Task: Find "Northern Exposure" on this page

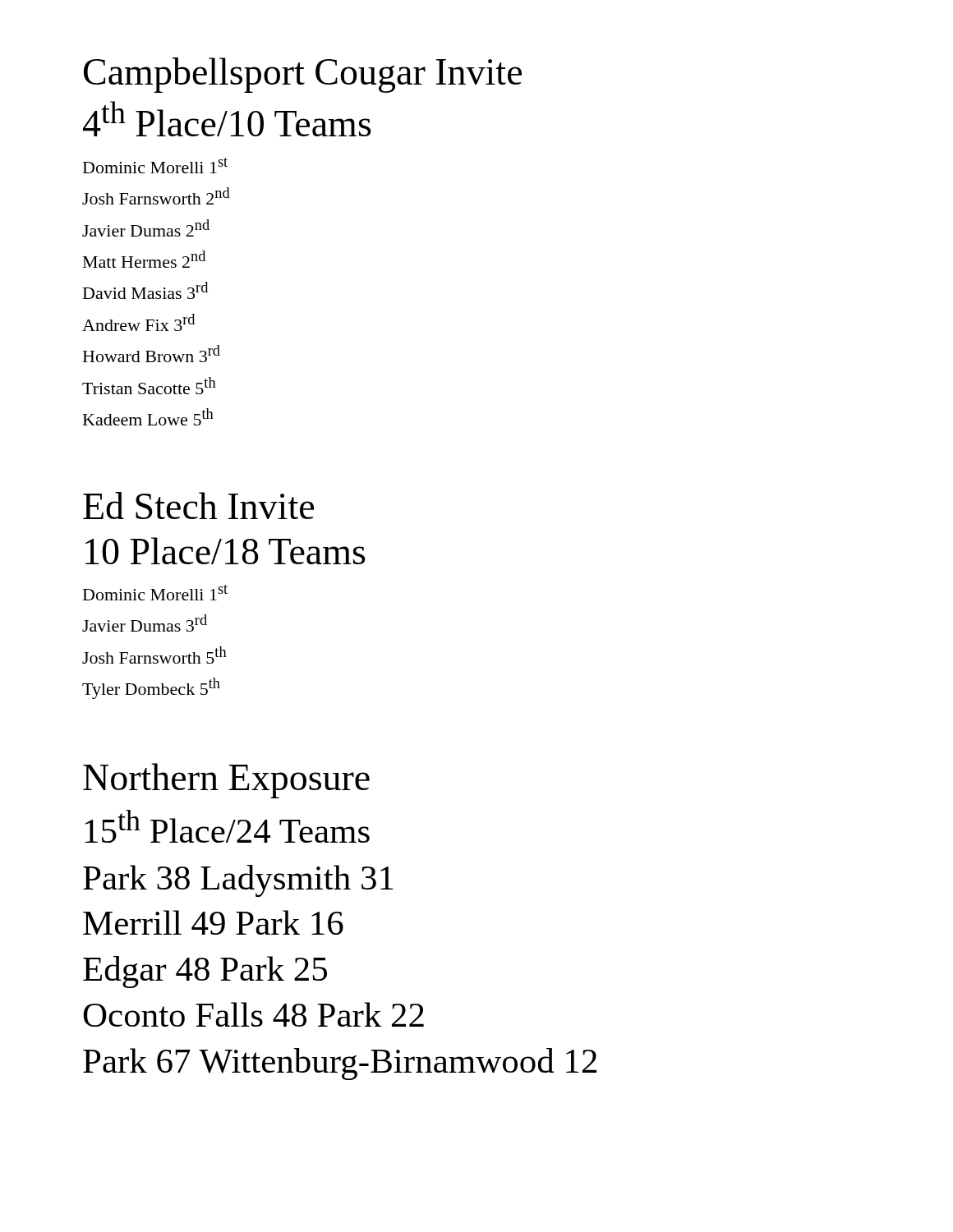Action: point(226,777)
